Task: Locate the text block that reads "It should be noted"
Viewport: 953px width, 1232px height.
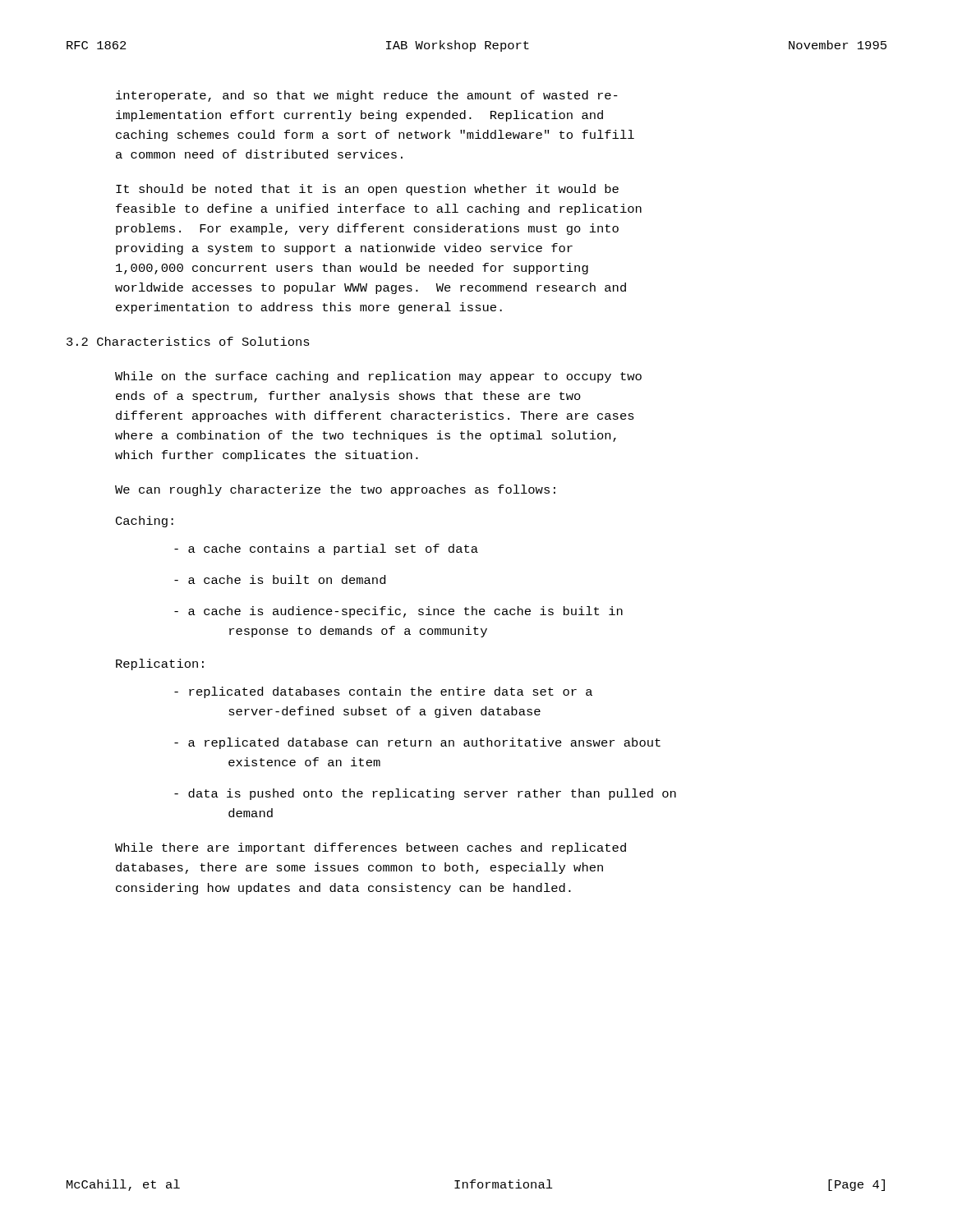Action: pyautogui.click(x=379, y=249)
